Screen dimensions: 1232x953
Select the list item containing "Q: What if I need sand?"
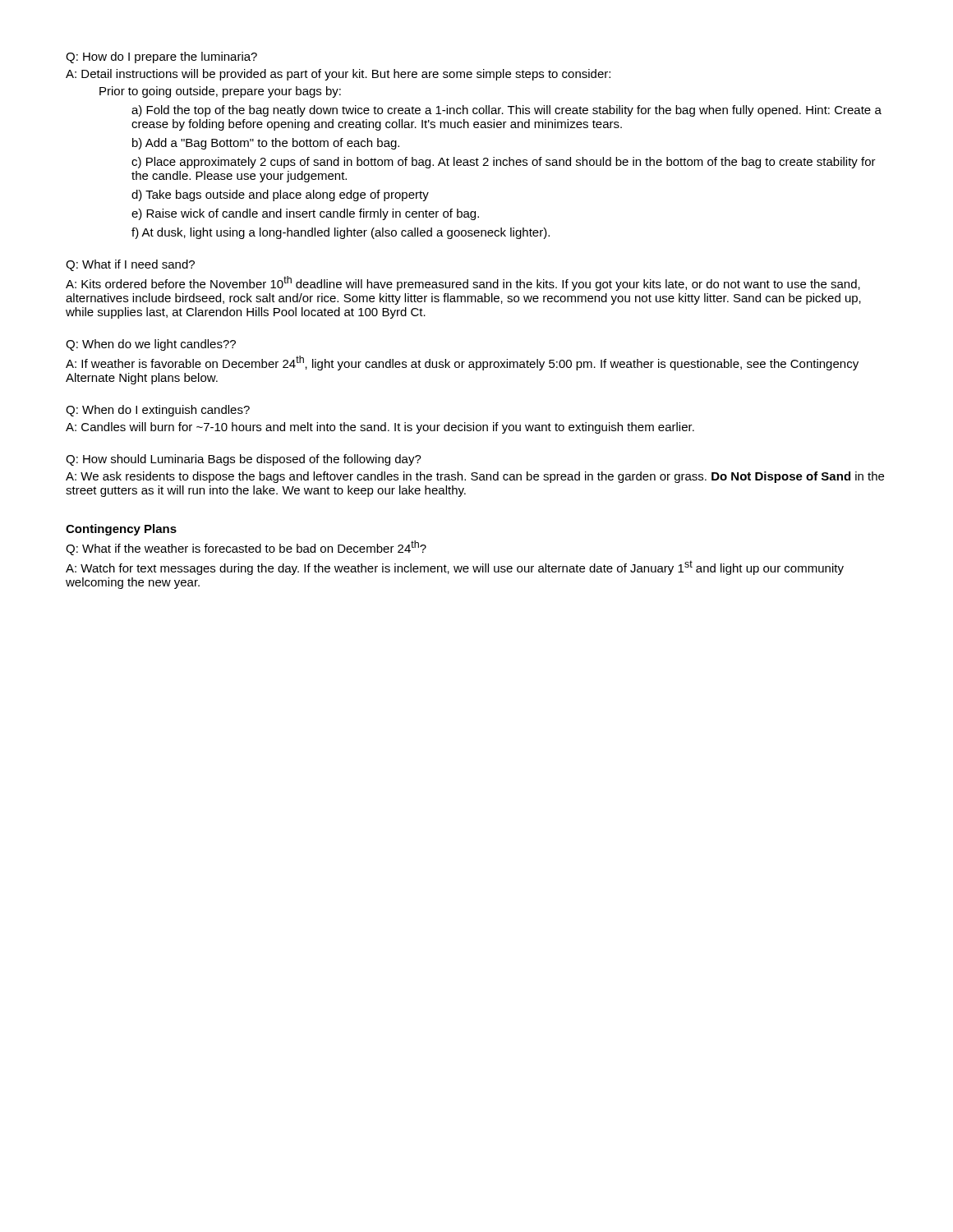point(130,264)
